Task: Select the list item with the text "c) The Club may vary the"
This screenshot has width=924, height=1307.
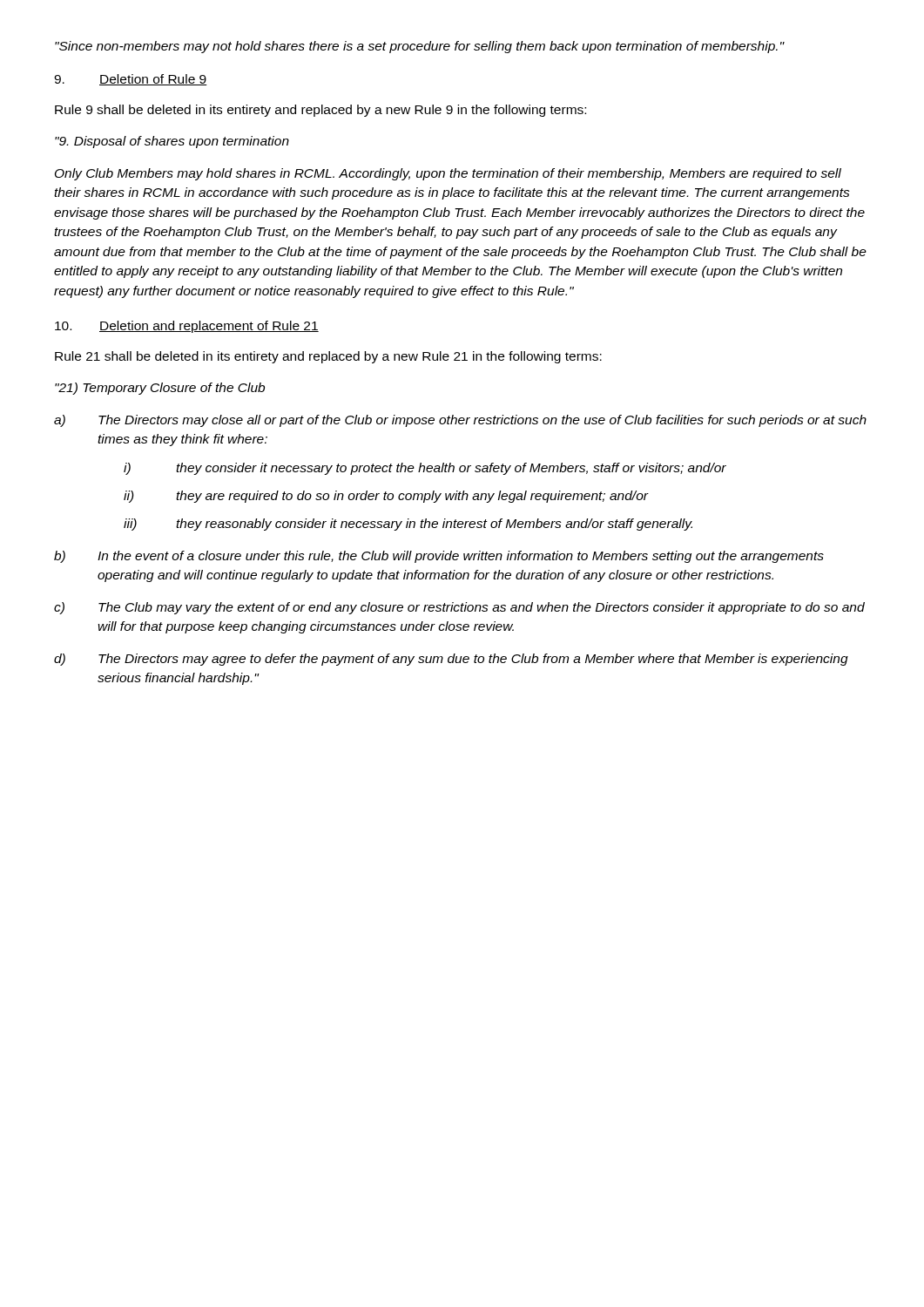Action: pyautogui.click(x=462, y=617)
